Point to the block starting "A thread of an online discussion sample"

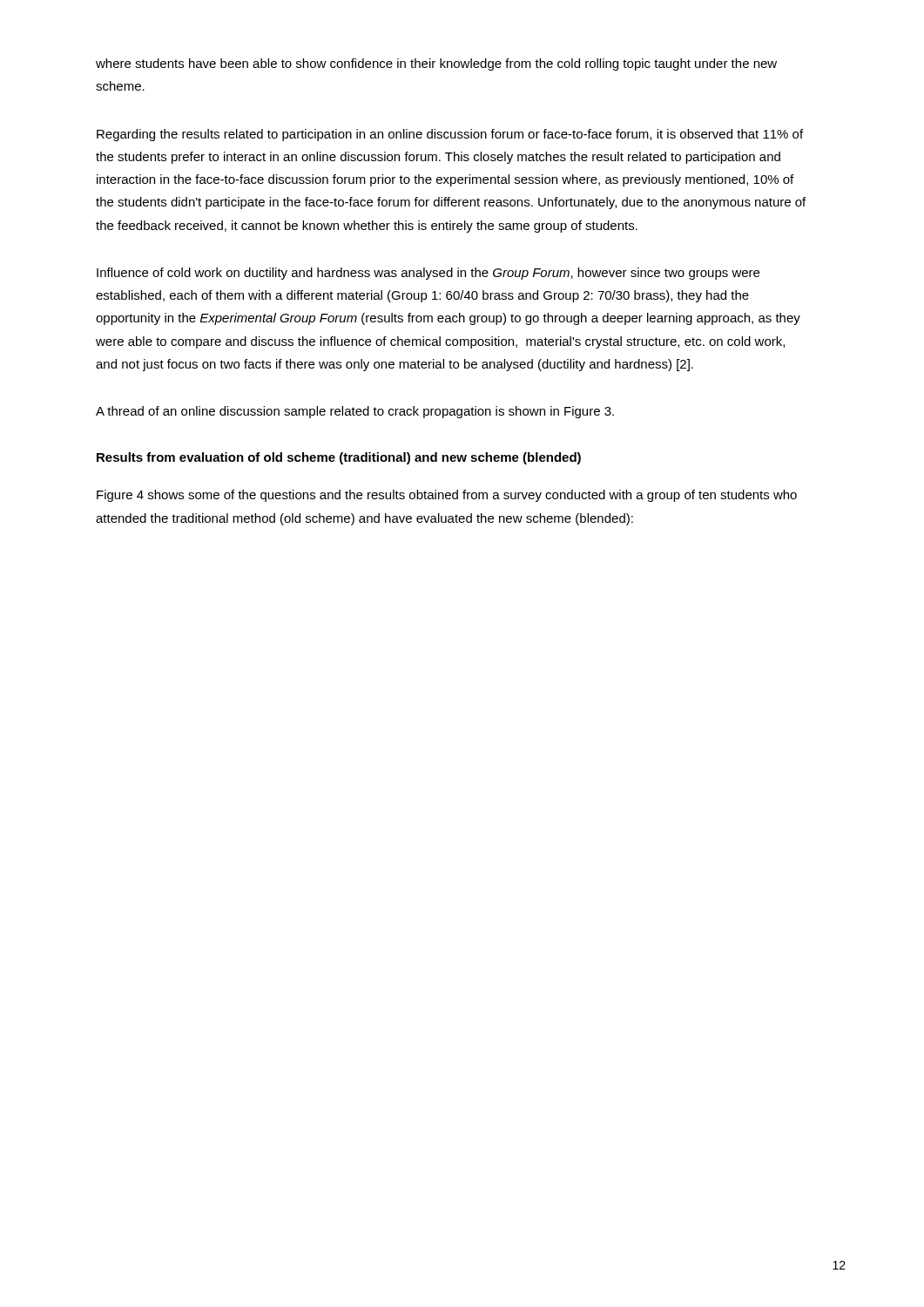[x=355, y=411]
